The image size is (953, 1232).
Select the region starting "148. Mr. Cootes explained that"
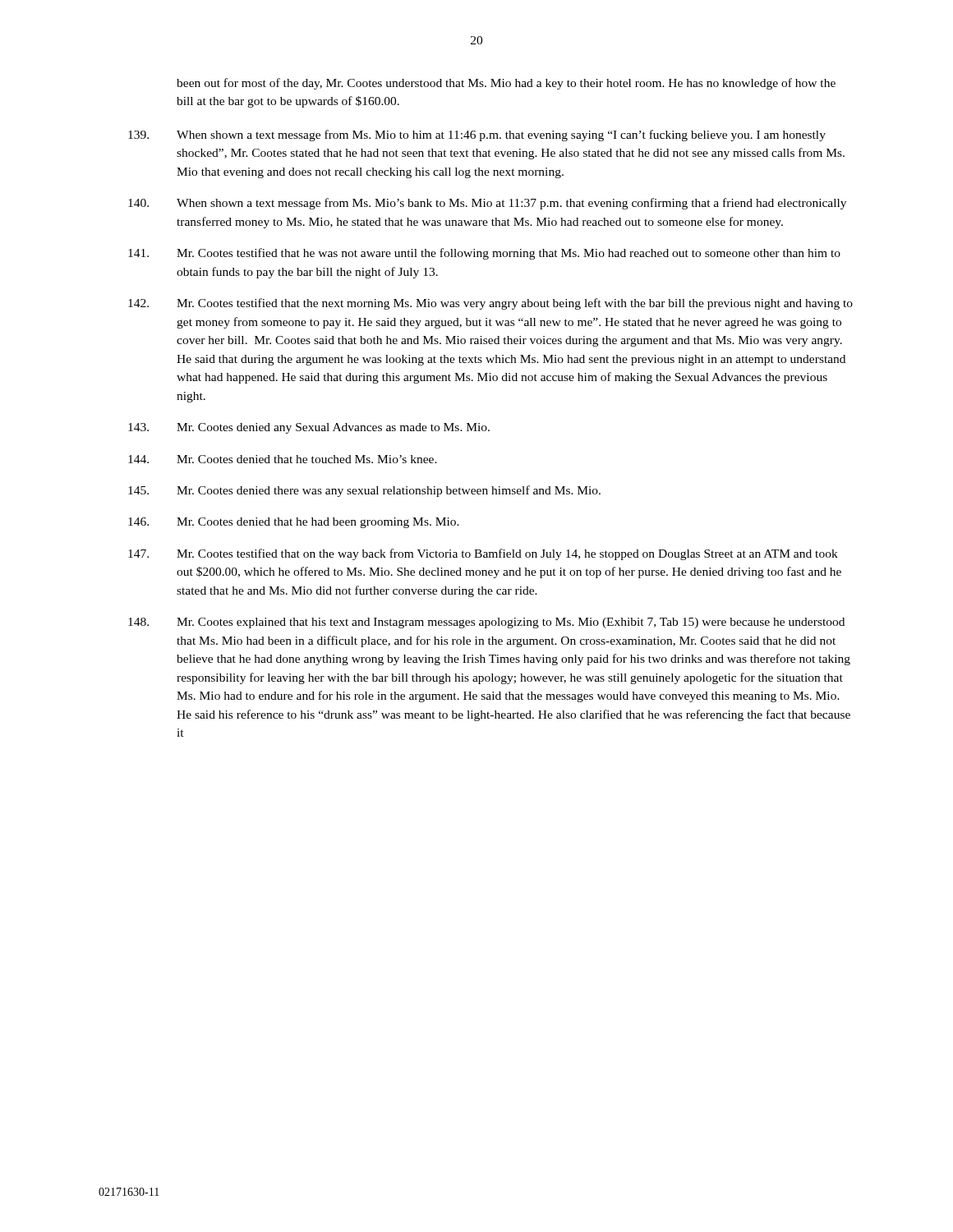491,678
